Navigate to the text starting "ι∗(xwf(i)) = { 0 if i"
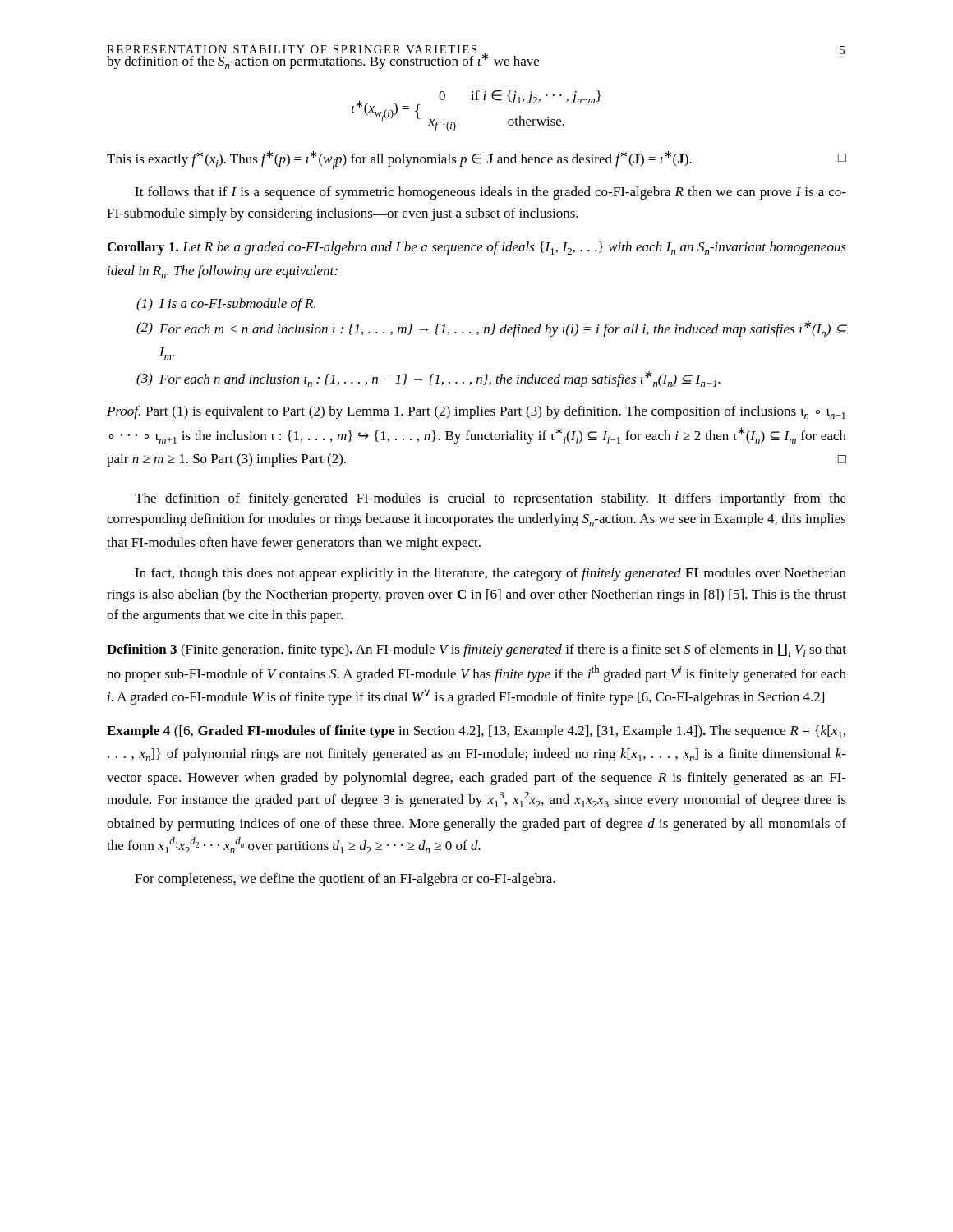This screenshot has height=1232, width=953. tap(476, 110)
